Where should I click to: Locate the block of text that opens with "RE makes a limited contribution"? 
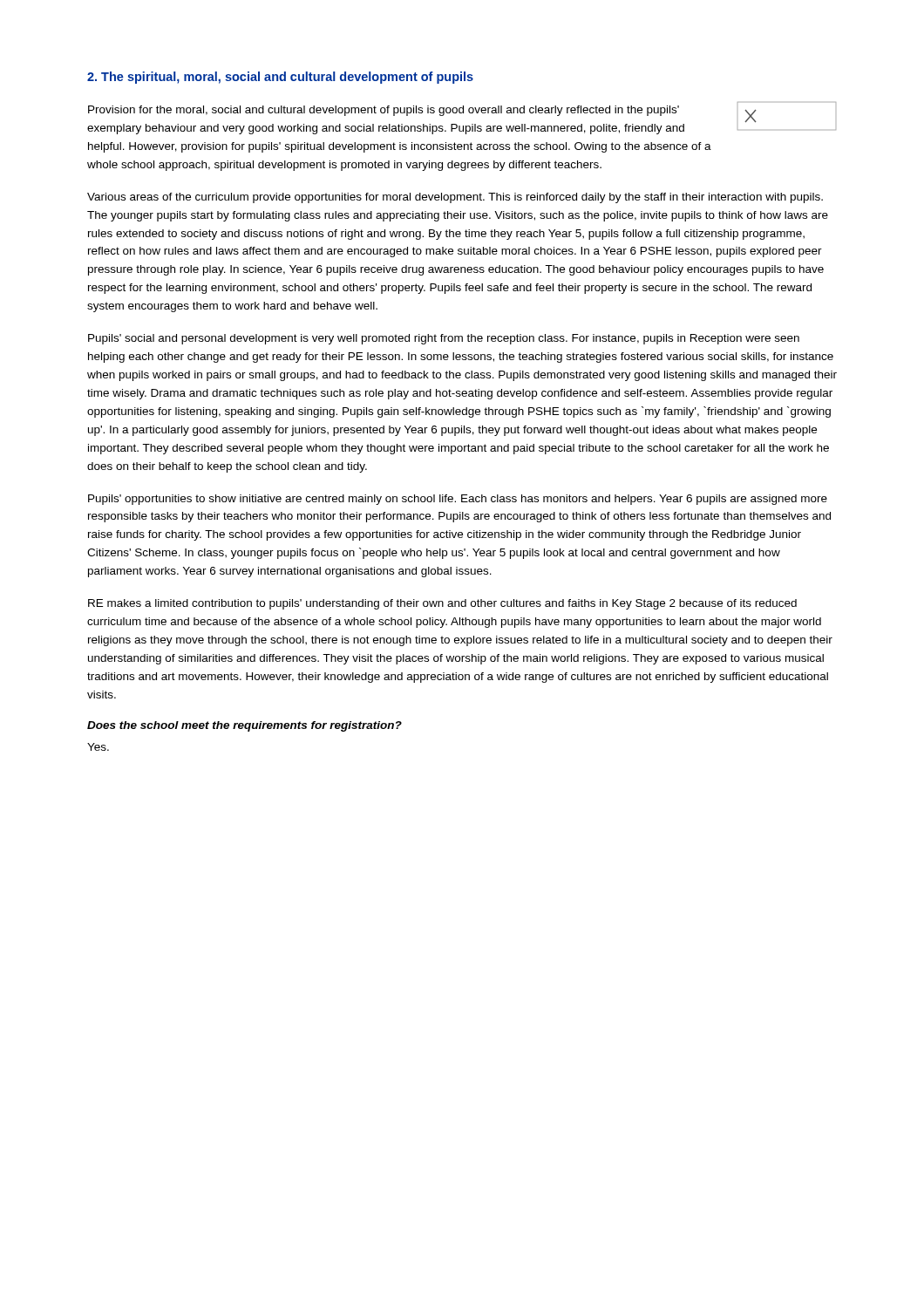coord(460,649)
